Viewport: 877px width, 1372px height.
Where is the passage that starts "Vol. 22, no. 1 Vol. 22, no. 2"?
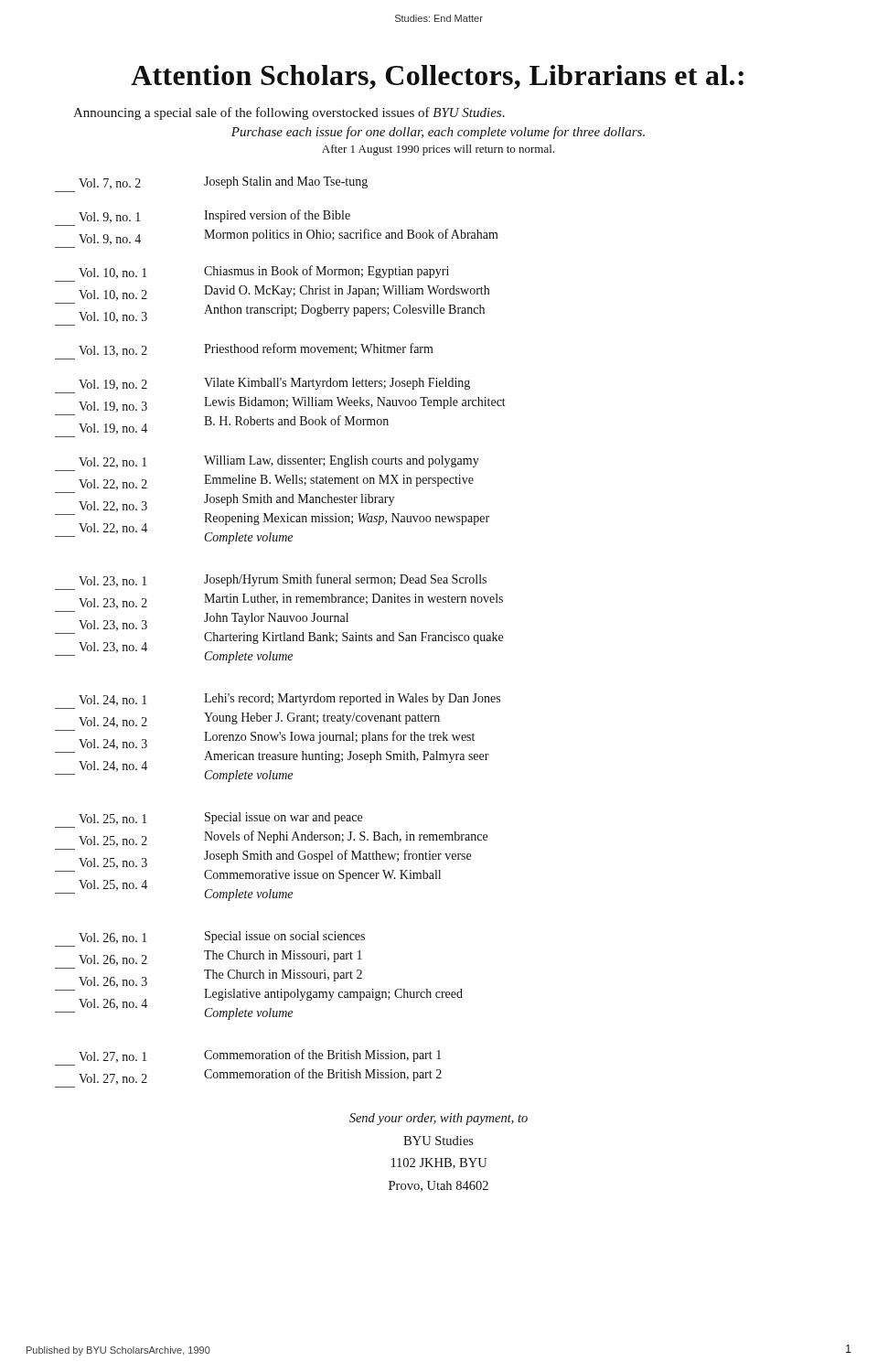tap(438, 504)
